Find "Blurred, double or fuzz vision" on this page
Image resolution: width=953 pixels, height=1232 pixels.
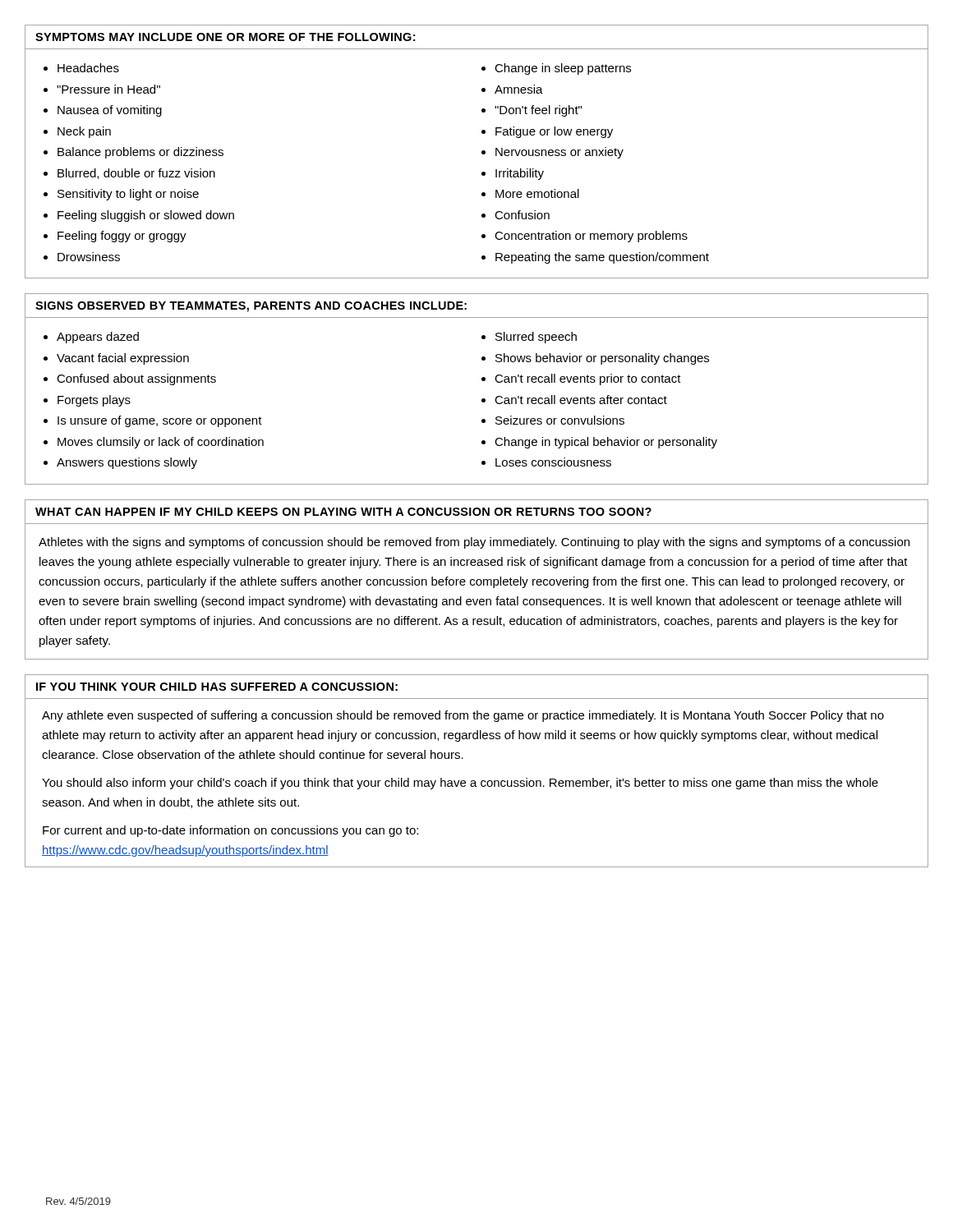pos(136,172)
